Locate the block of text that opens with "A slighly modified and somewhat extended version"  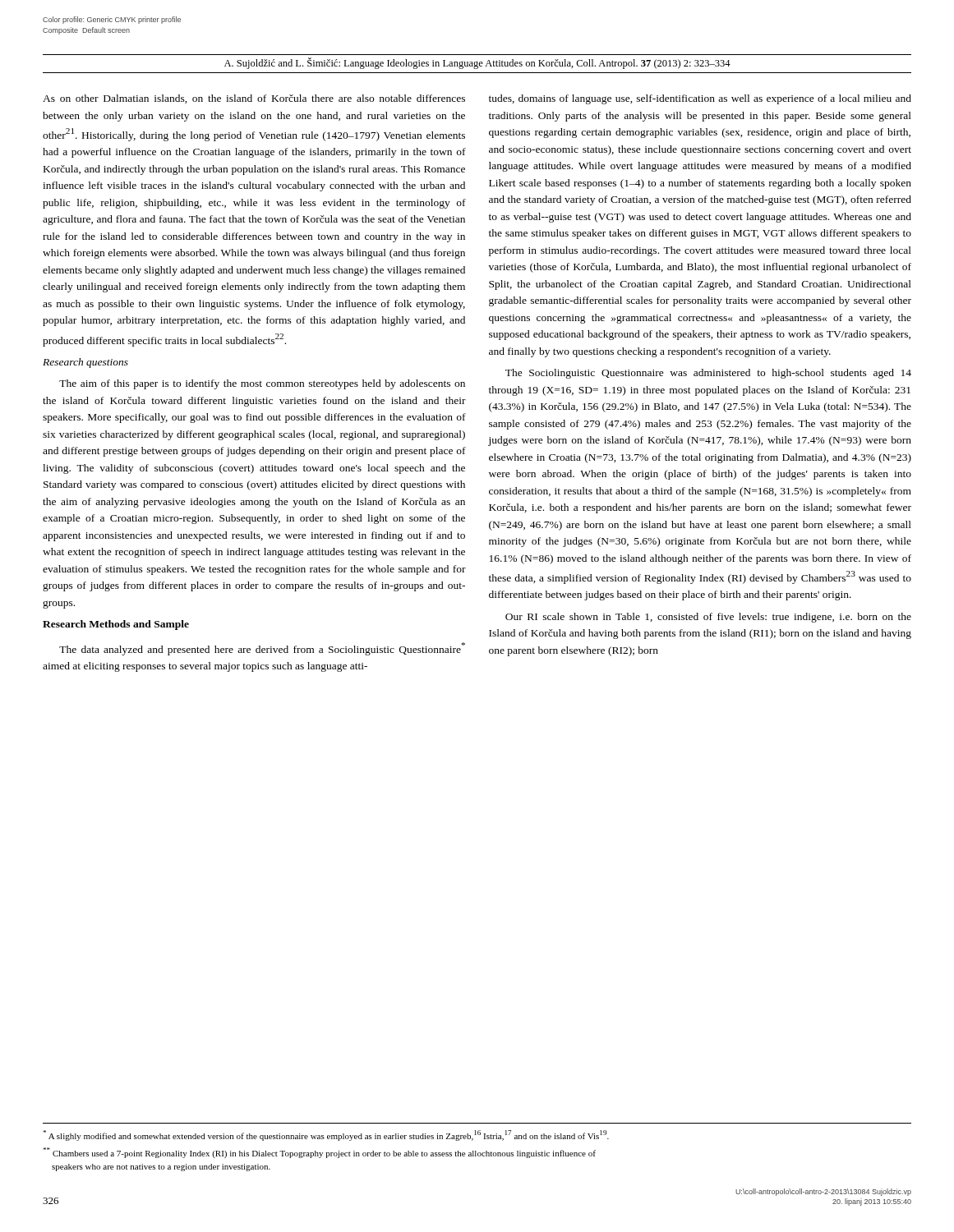[x=477, y=1151]
